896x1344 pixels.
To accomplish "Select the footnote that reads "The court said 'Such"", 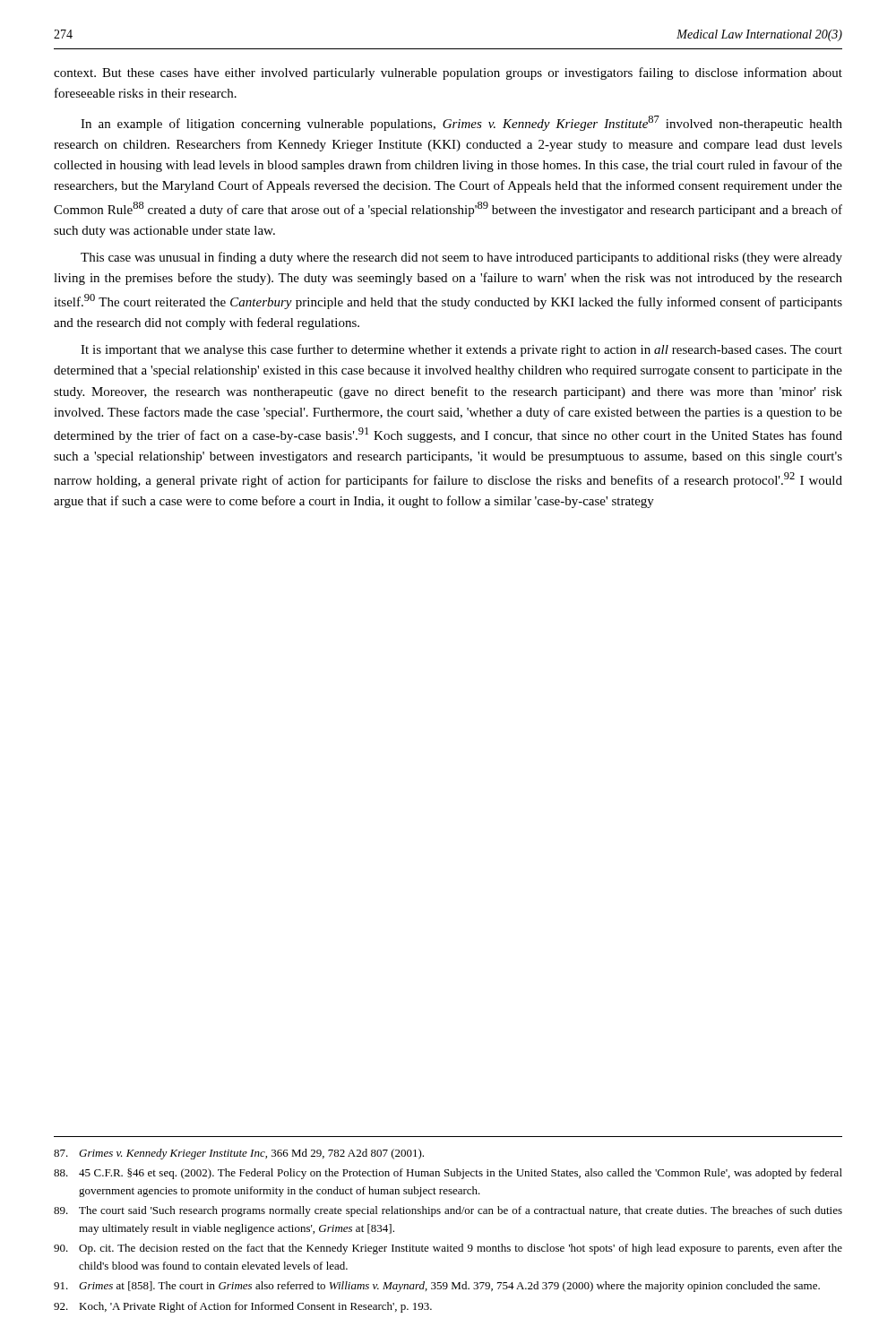I will pyautogui.click(x=448, y=1219).
